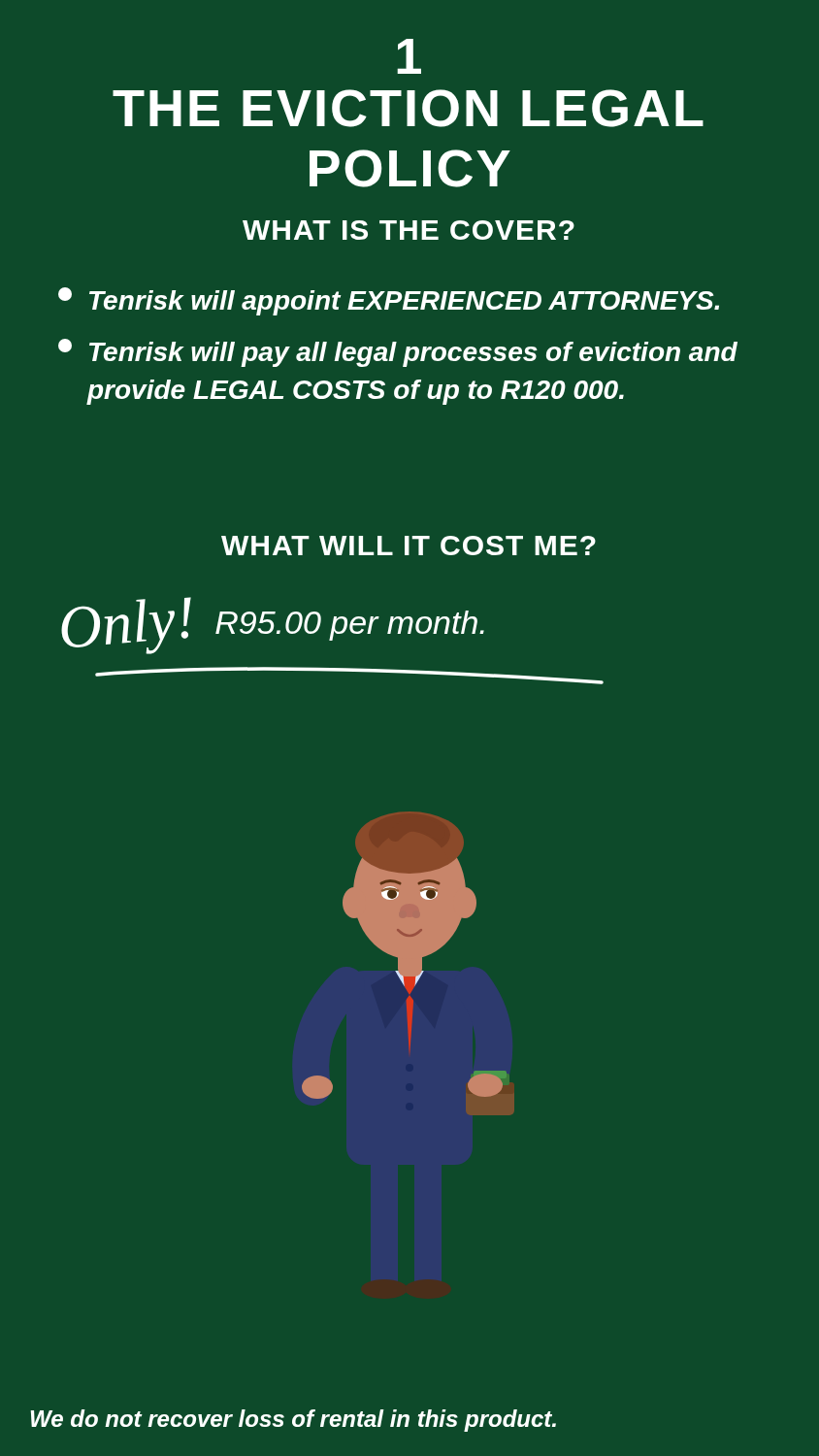This screenshot has height=1456, width=819.
Task: Click the illustration
Action: pos(410,1010)
